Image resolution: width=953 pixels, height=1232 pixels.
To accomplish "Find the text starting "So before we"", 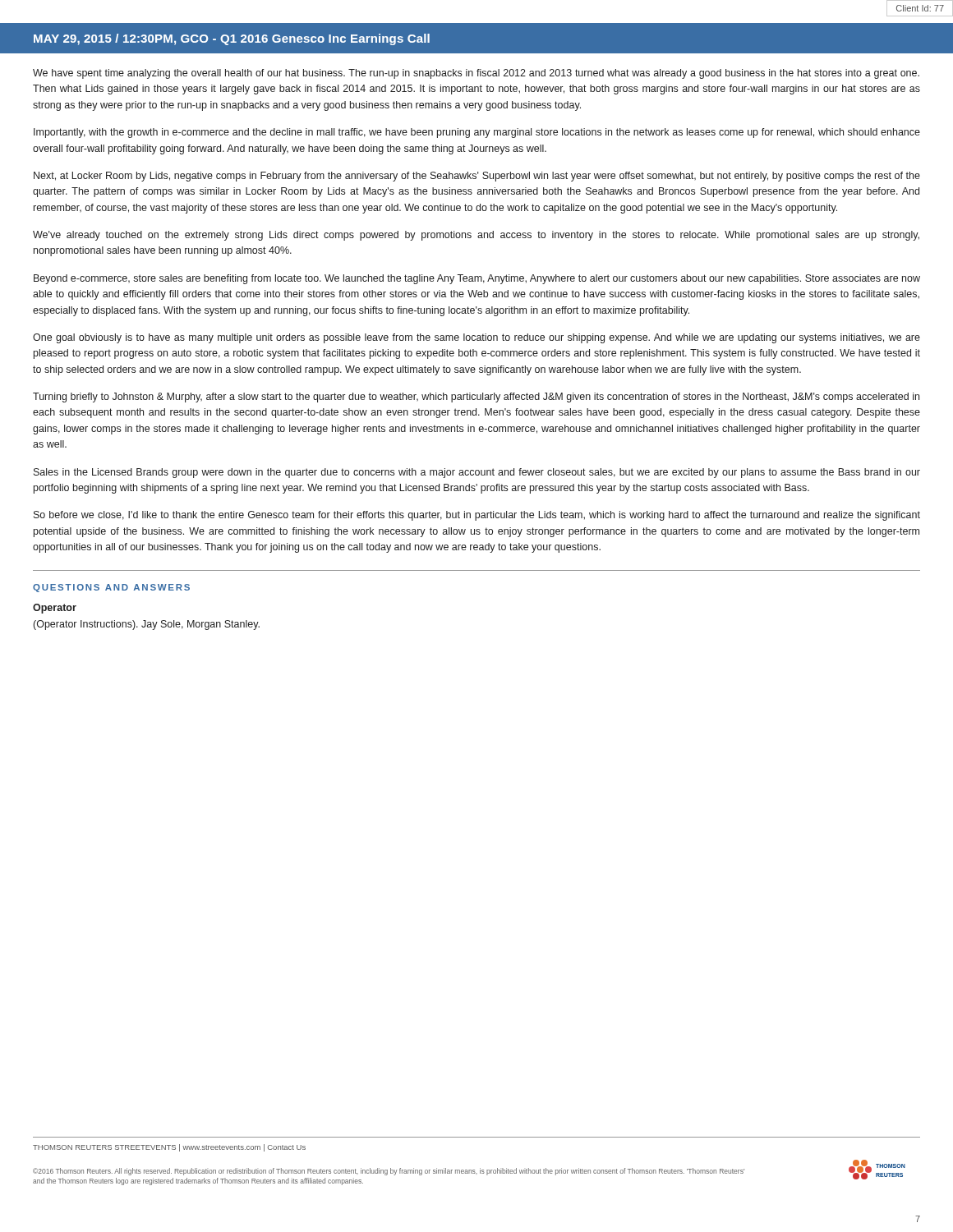I will [x=476, y=531].
